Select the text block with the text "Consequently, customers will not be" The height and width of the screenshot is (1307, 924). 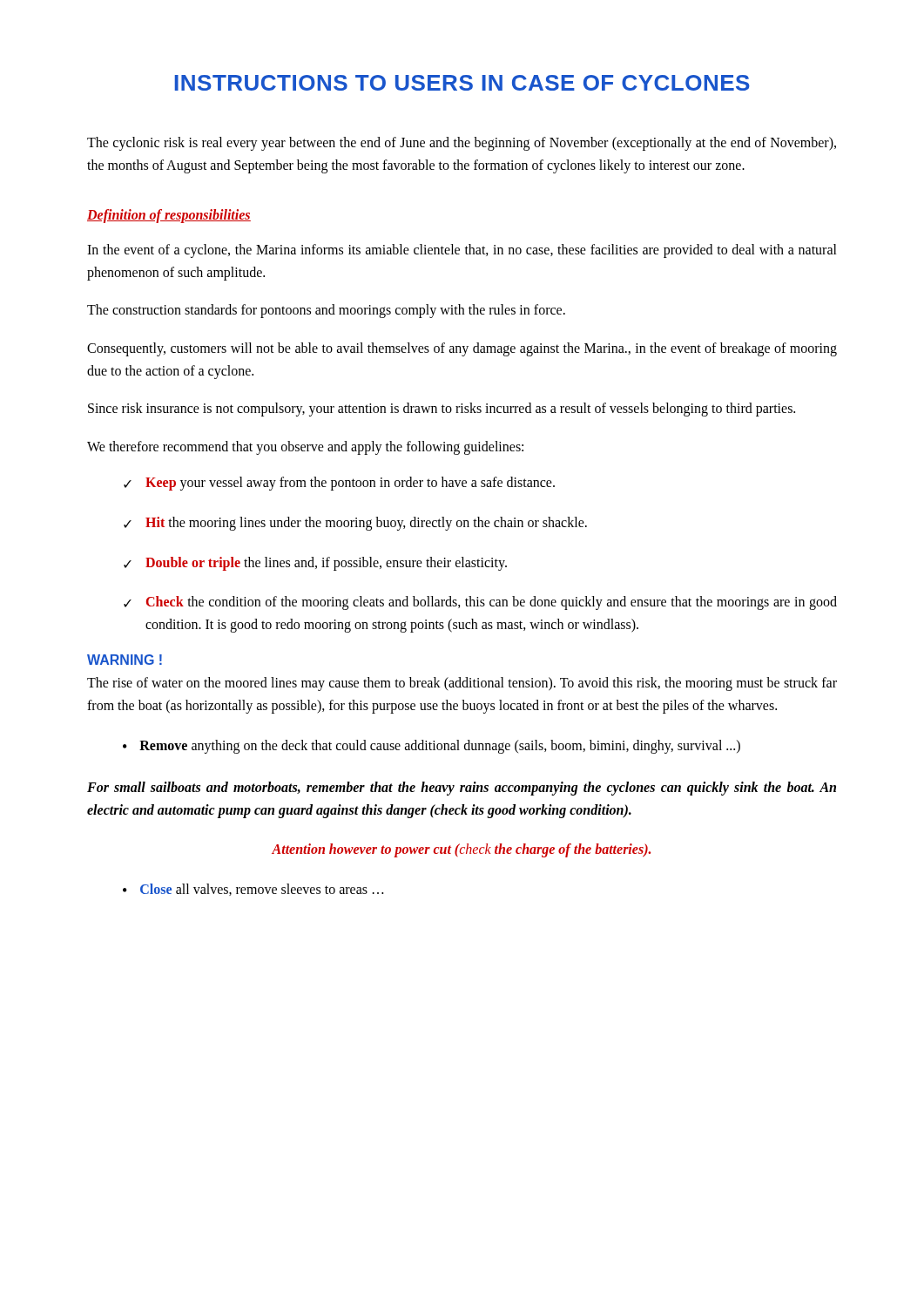462,359
